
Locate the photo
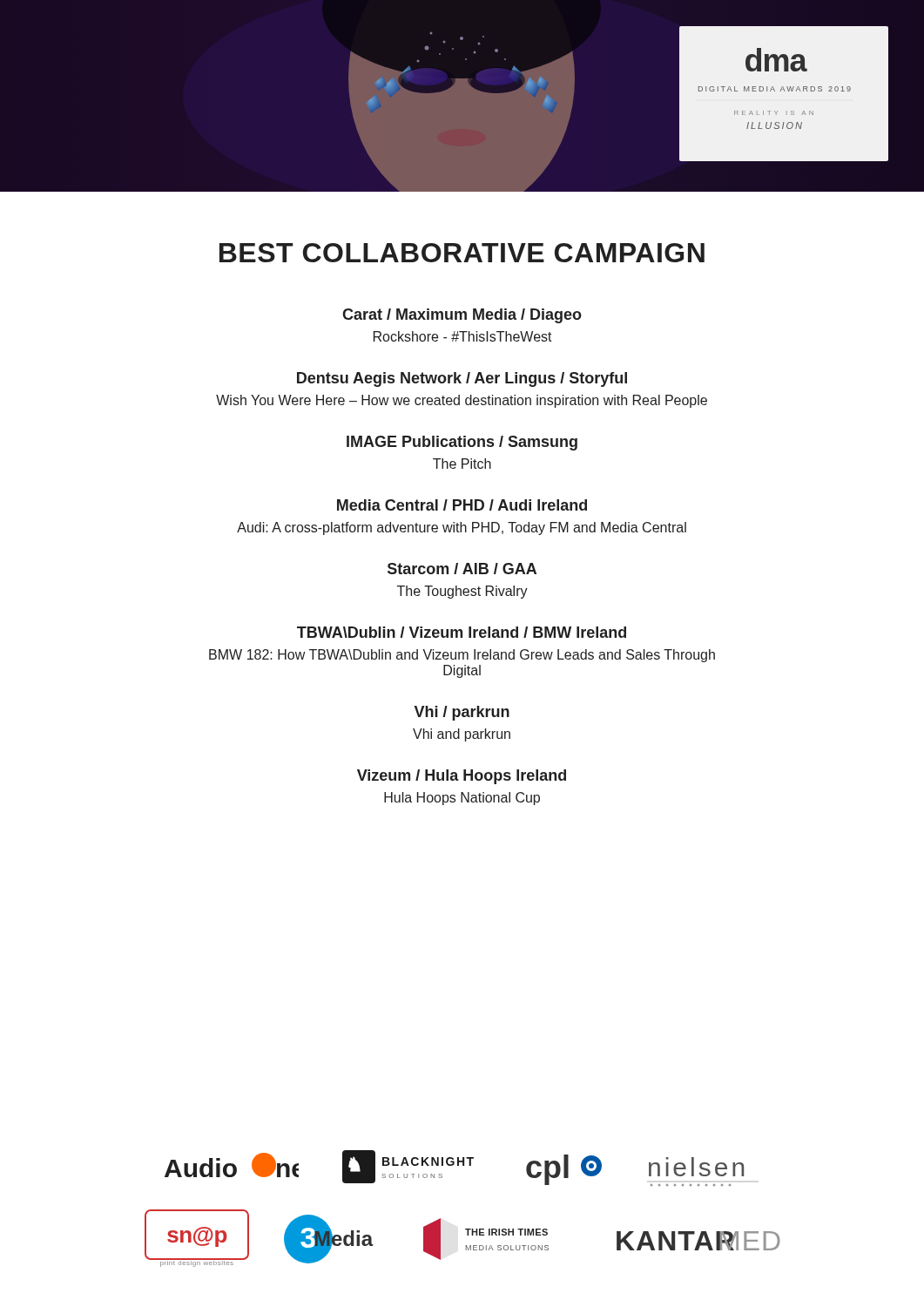pos(462,98)
